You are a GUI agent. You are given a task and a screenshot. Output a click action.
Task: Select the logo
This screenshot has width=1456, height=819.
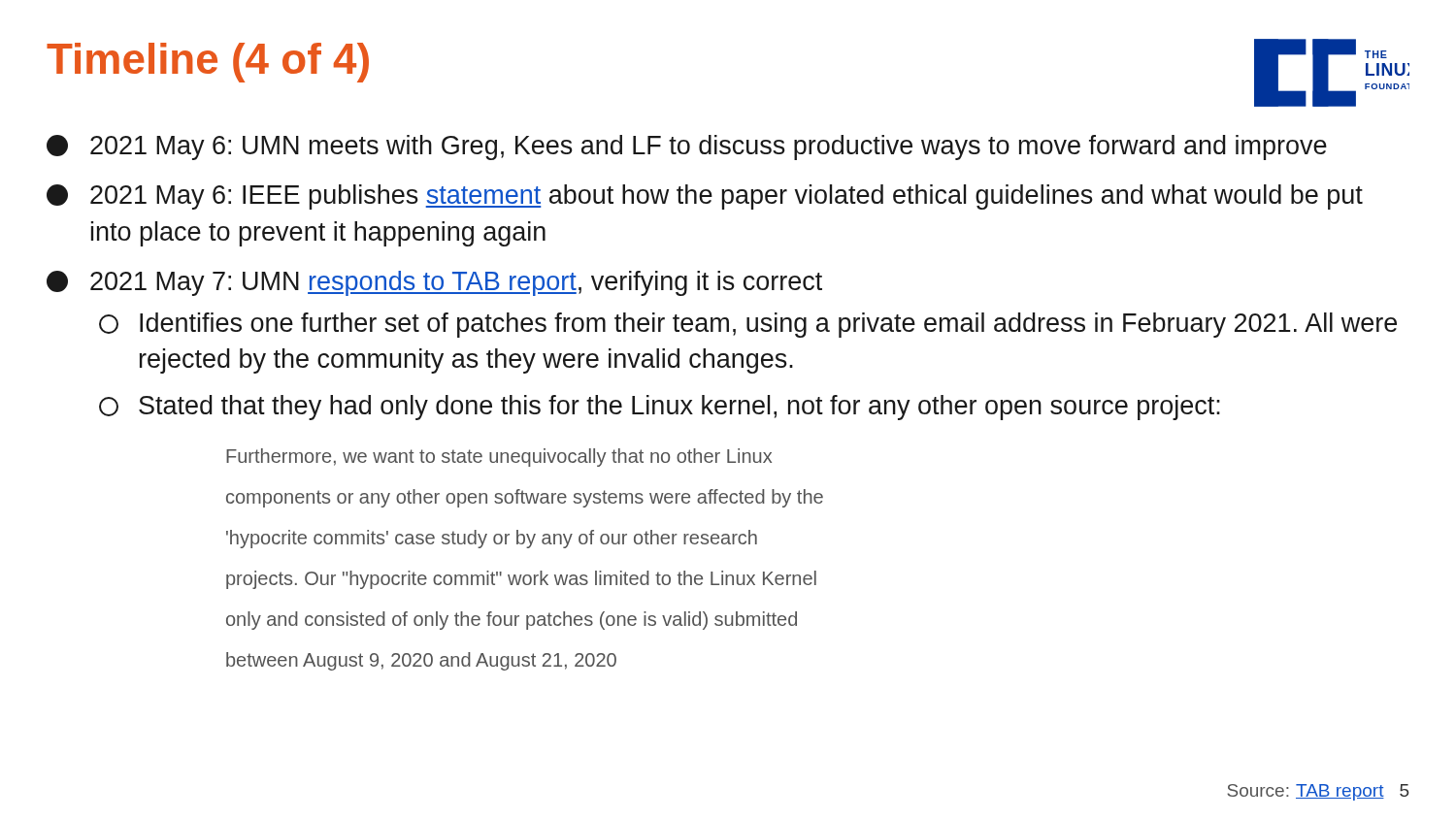tap(1332, 73)
